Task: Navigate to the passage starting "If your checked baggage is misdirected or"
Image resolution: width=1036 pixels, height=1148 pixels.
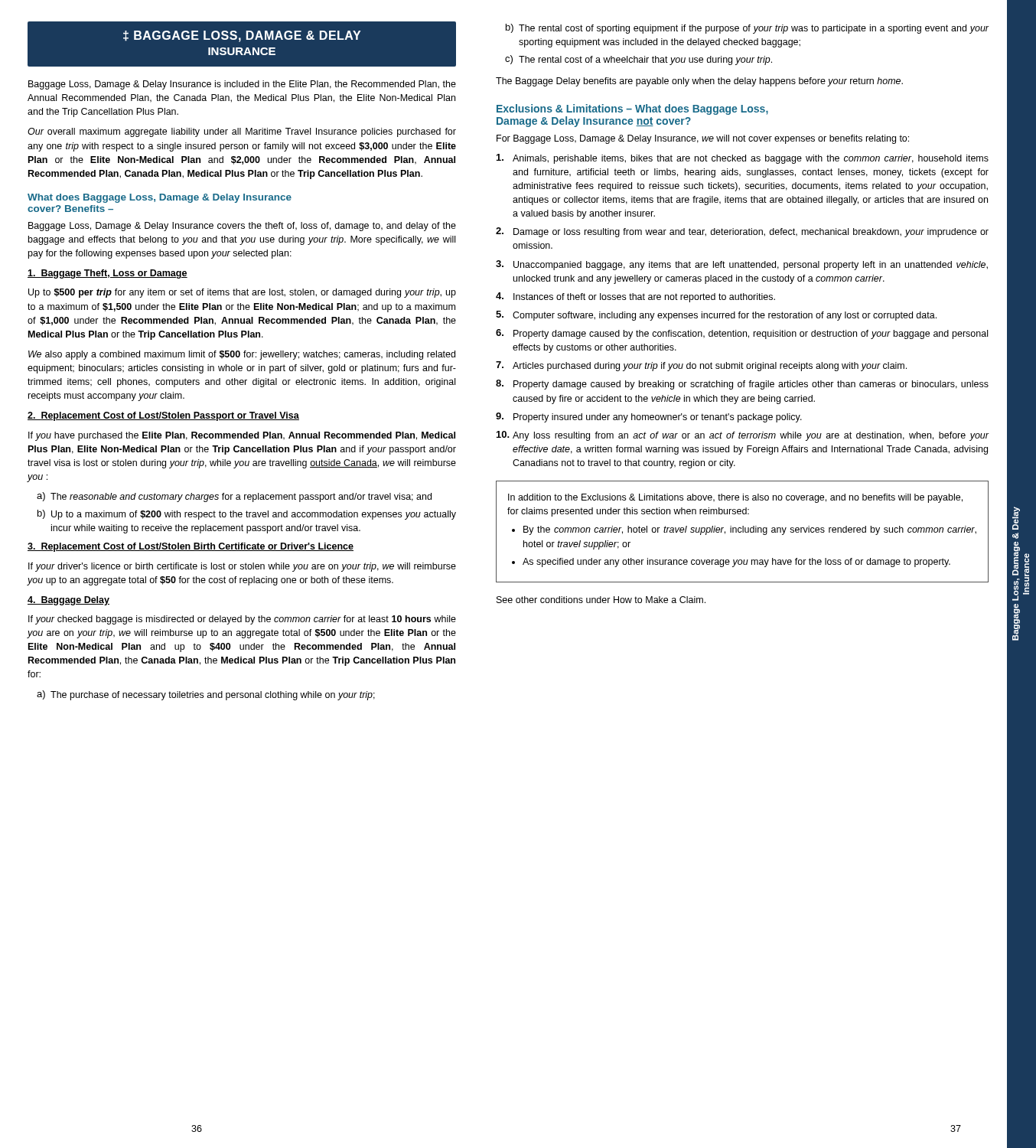Action: [x=242, y=647]
